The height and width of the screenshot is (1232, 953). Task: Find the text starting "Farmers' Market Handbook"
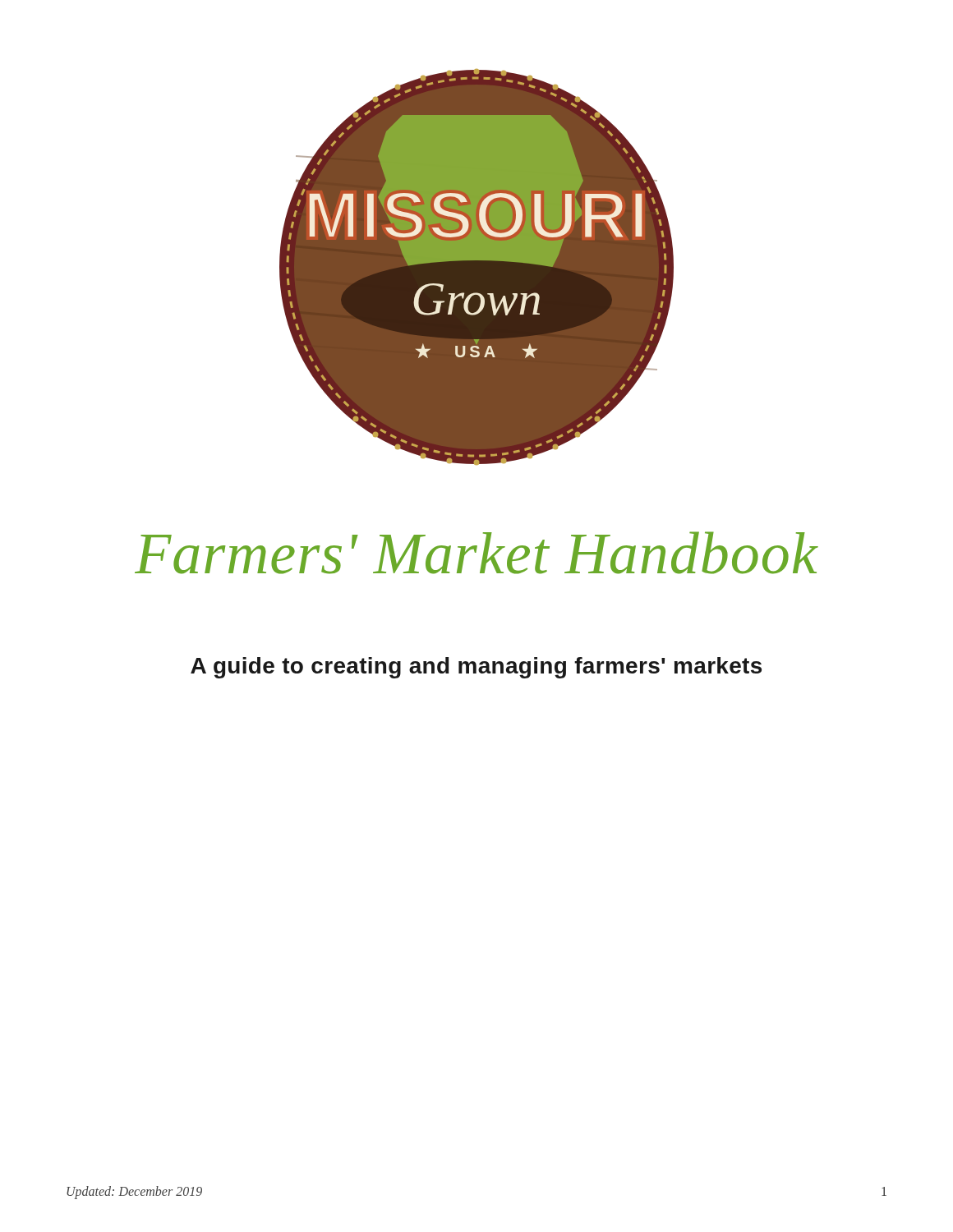coord(476,554)
